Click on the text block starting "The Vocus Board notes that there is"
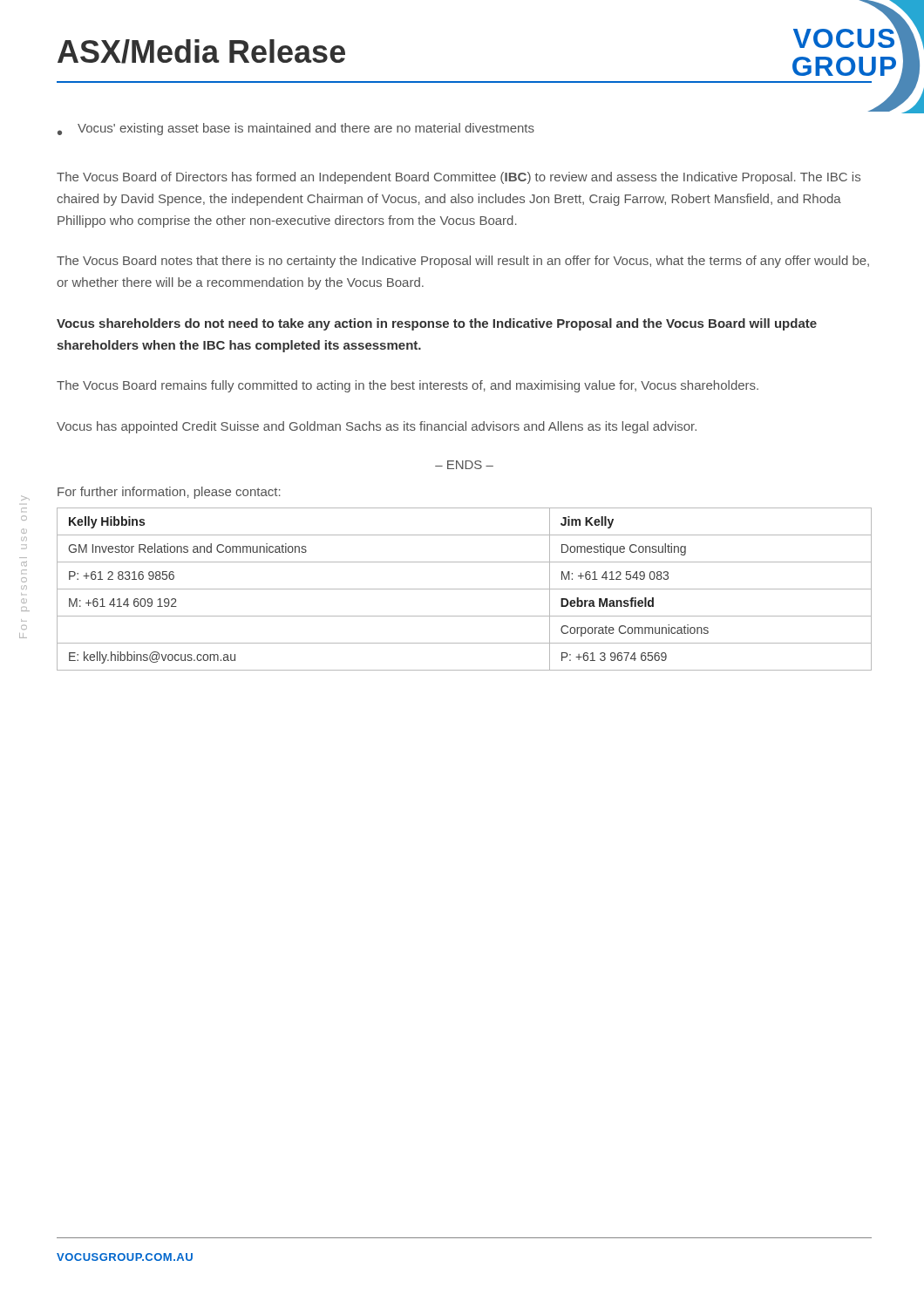The height and width of the screenshot is (1308, 924). click(463, 271)
